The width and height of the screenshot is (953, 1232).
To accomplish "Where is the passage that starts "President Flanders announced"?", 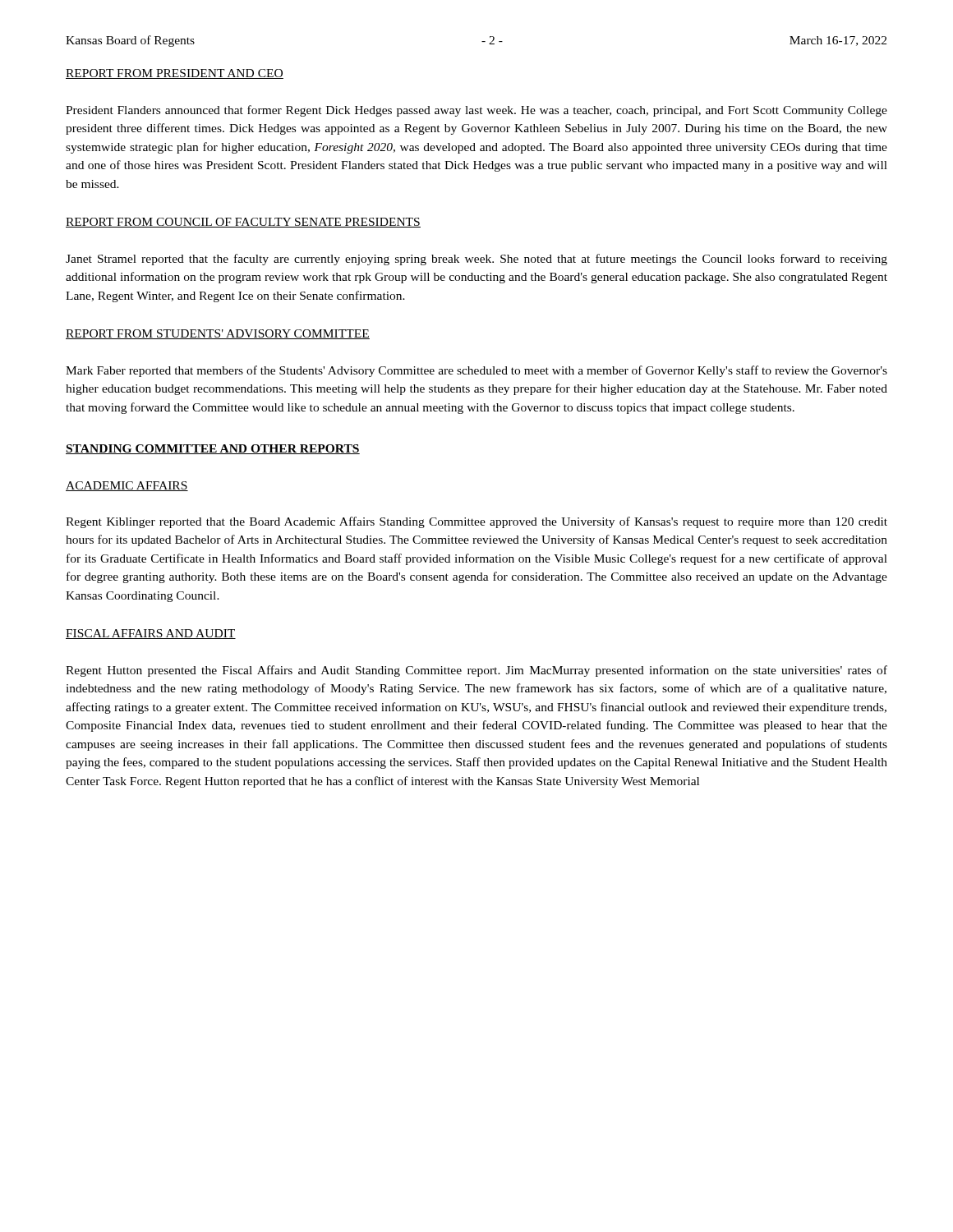I will point(476,147).
